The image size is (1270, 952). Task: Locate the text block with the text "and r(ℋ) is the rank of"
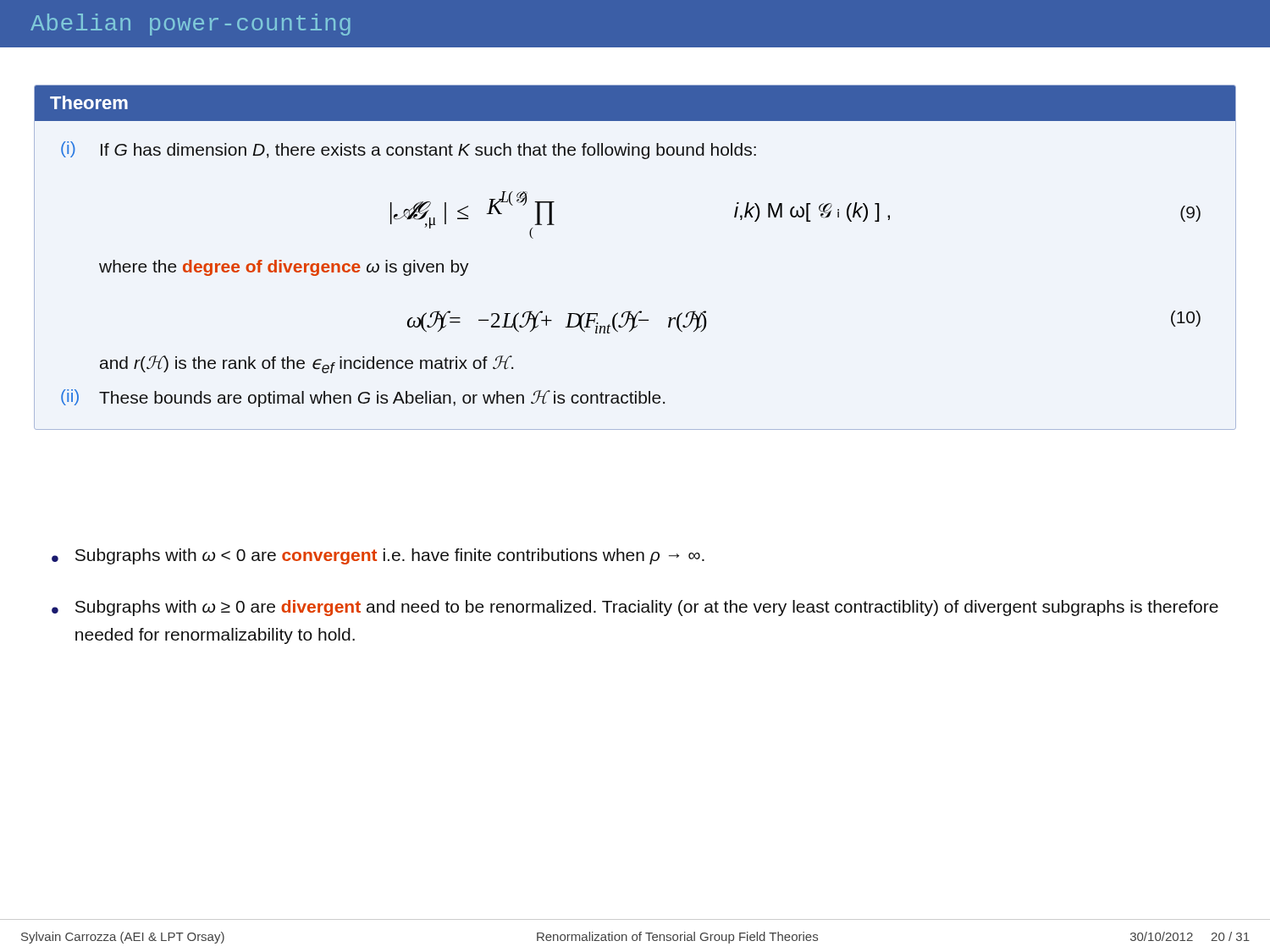307,364
